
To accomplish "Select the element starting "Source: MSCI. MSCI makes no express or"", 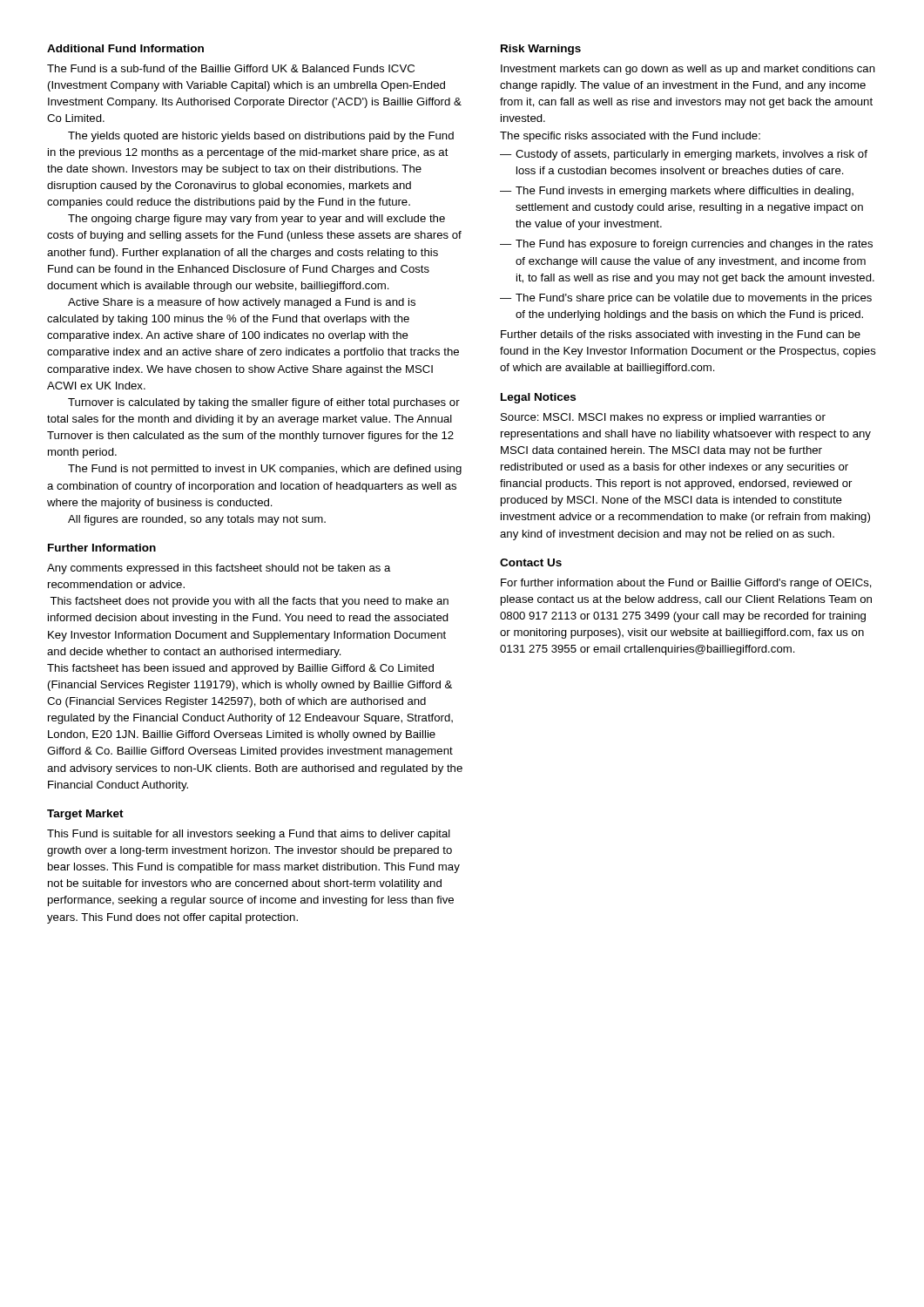I will click(x=688, y=475).
